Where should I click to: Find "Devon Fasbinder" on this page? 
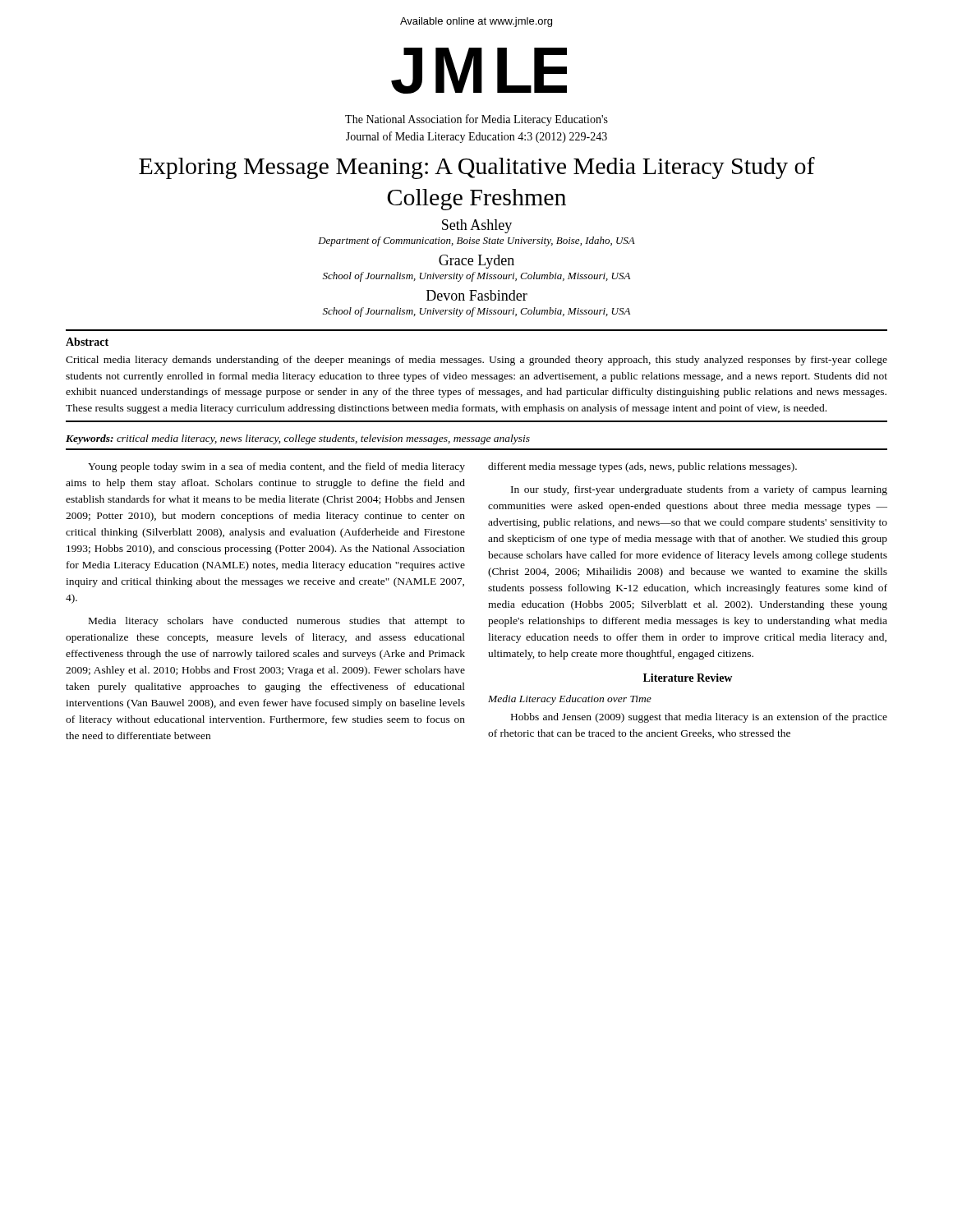pyautogui.click(x=476, y=296)
